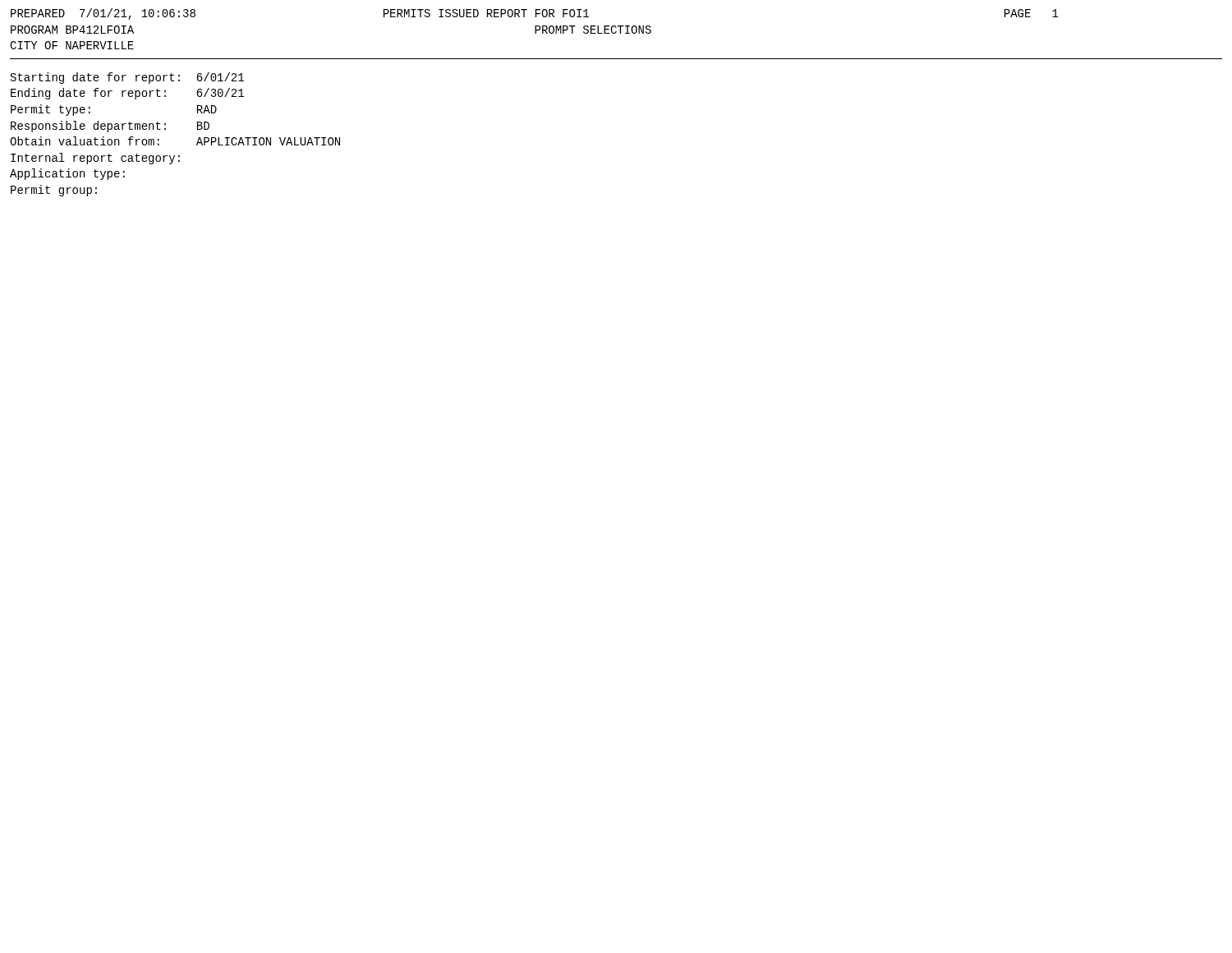Find the text block starting "Starting date for report:"
The width and height of the screenshot is (1232, 953).
point(175,134)
